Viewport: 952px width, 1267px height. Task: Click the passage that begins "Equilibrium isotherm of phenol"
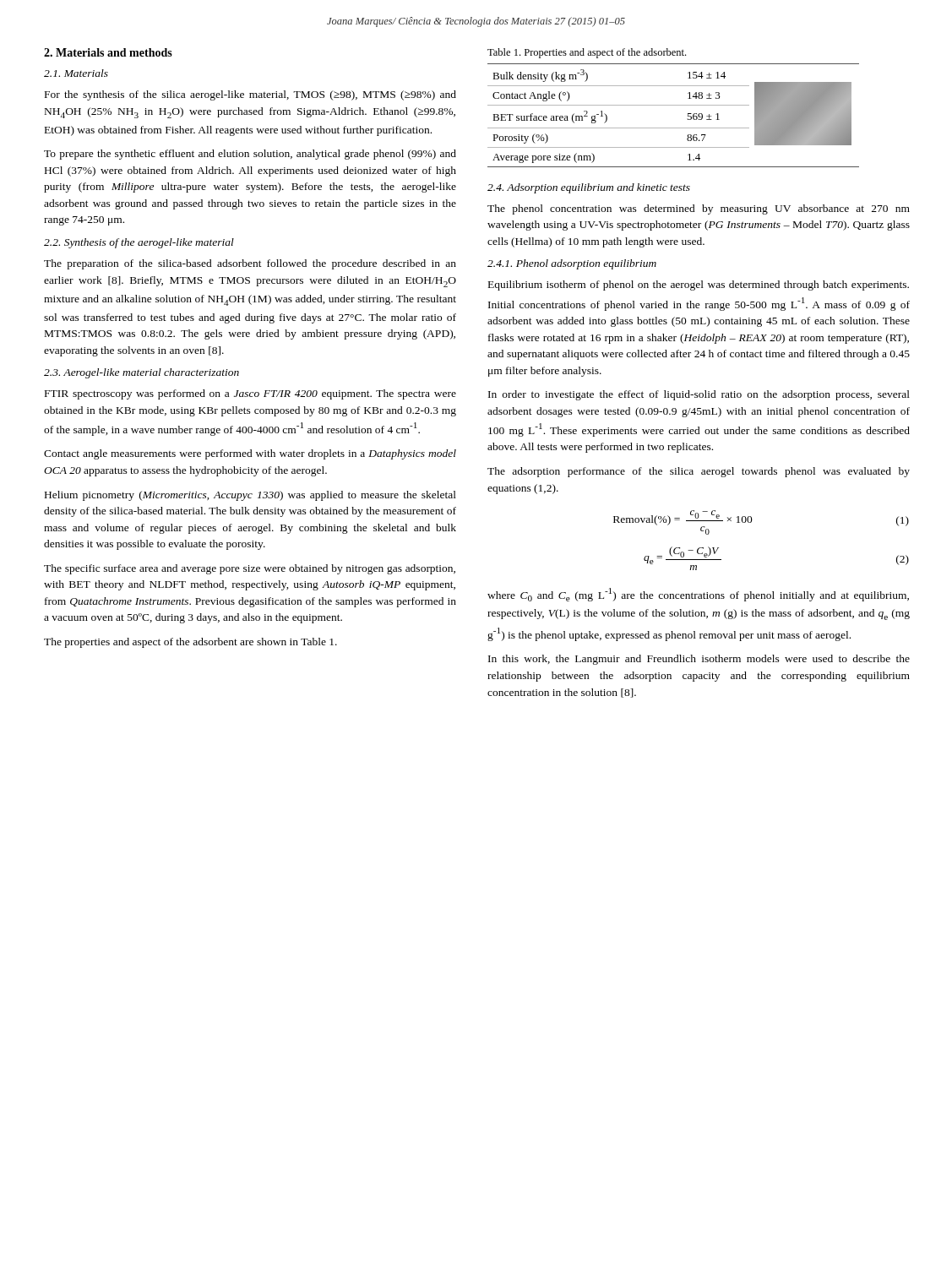coord(699,386)
